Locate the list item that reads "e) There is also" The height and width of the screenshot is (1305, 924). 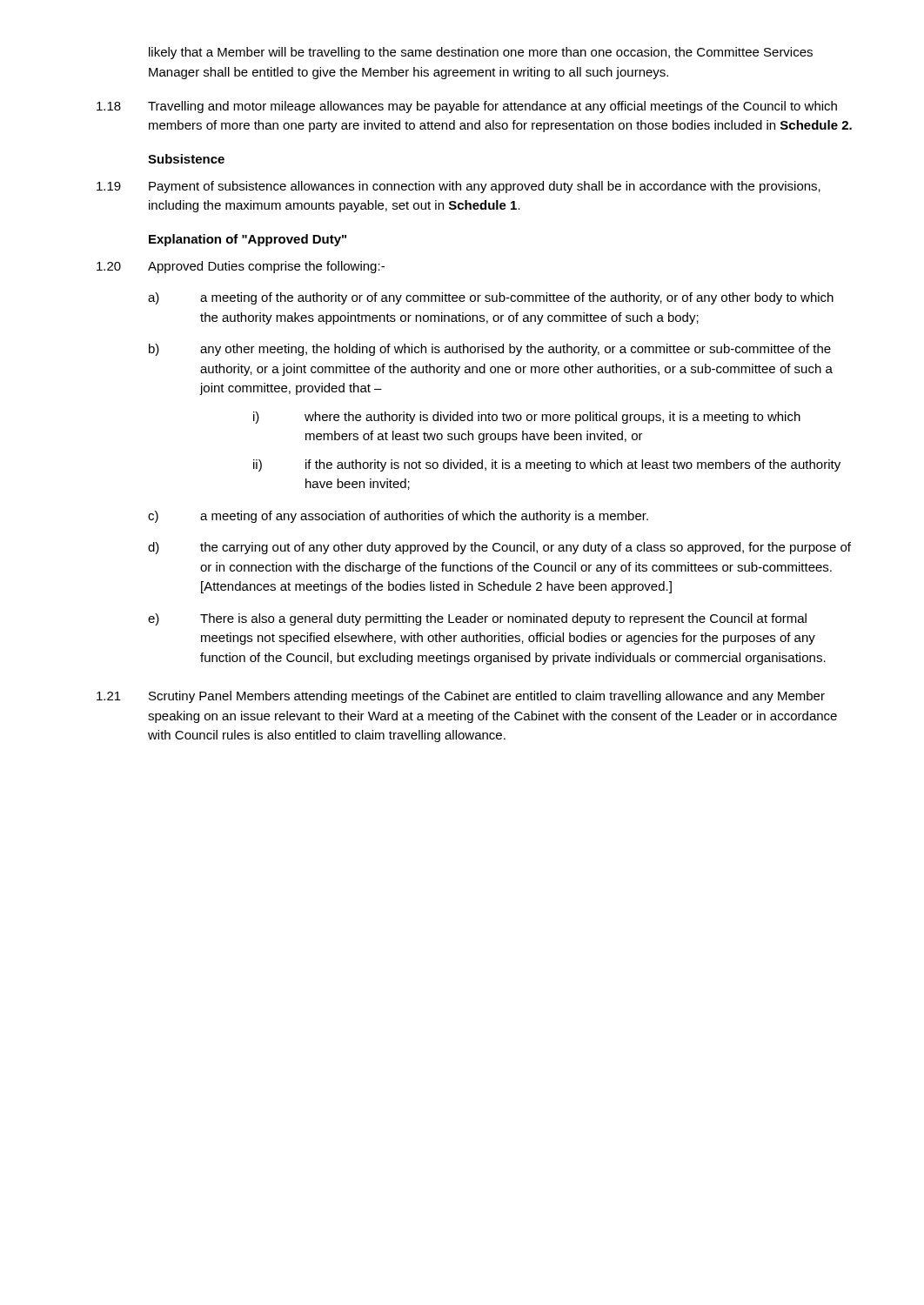501,638
